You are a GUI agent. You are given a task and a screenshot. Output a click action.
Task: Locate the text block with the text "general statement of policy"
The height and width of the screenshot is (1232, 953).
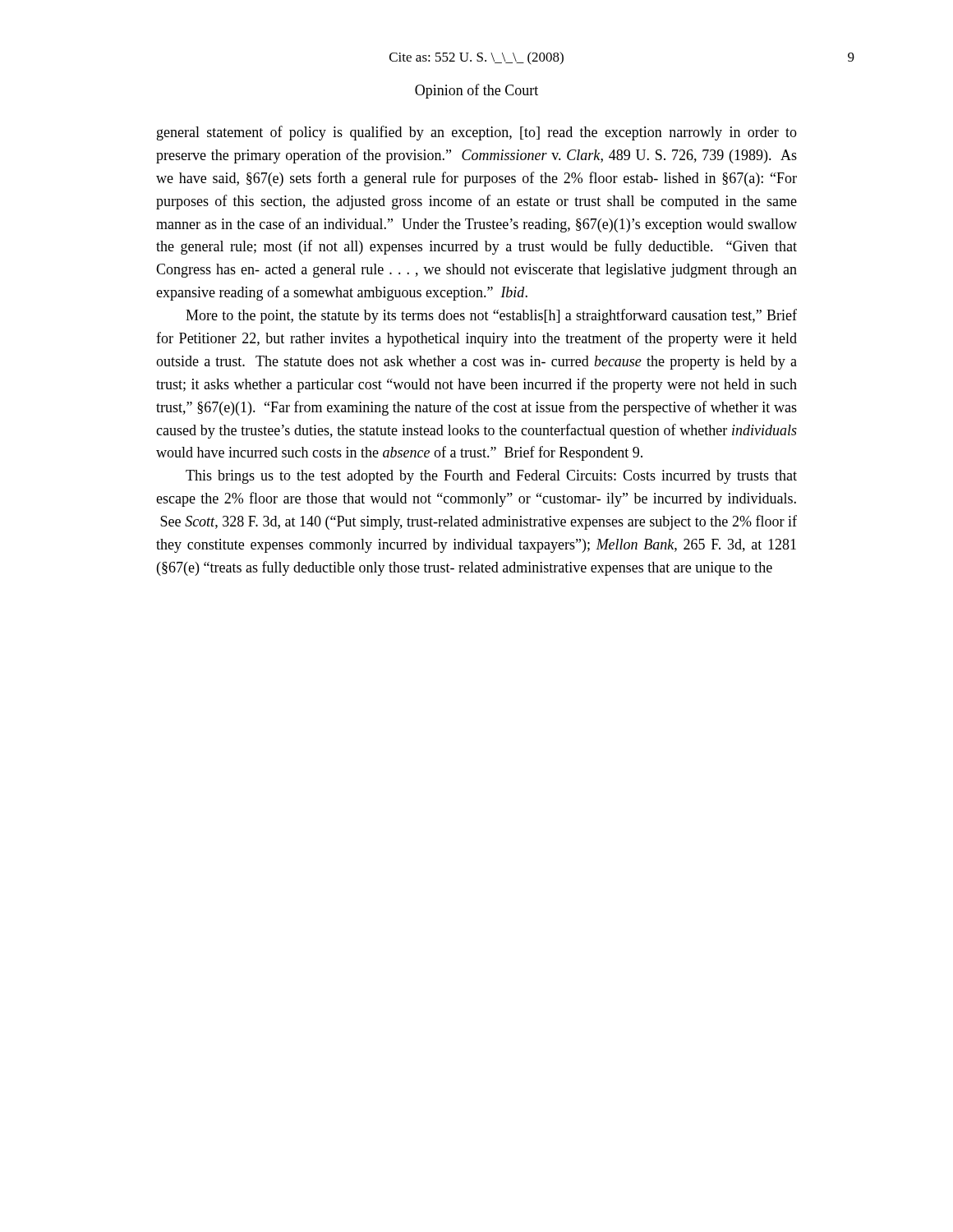pyautogui.click(x=476, y=212)
